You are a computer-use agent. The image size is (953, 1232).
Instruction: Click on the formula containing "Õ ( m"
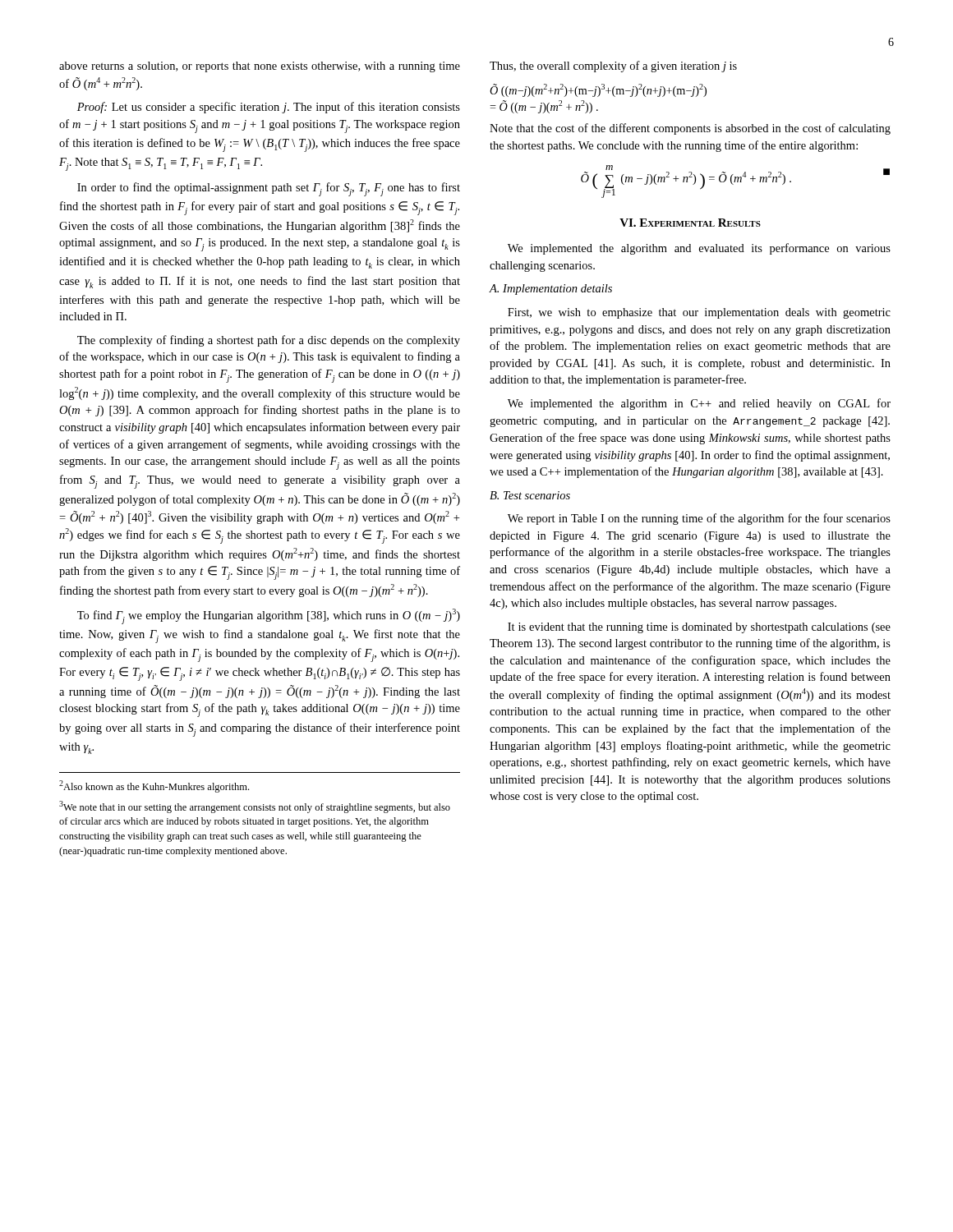(x=735, y=179)
